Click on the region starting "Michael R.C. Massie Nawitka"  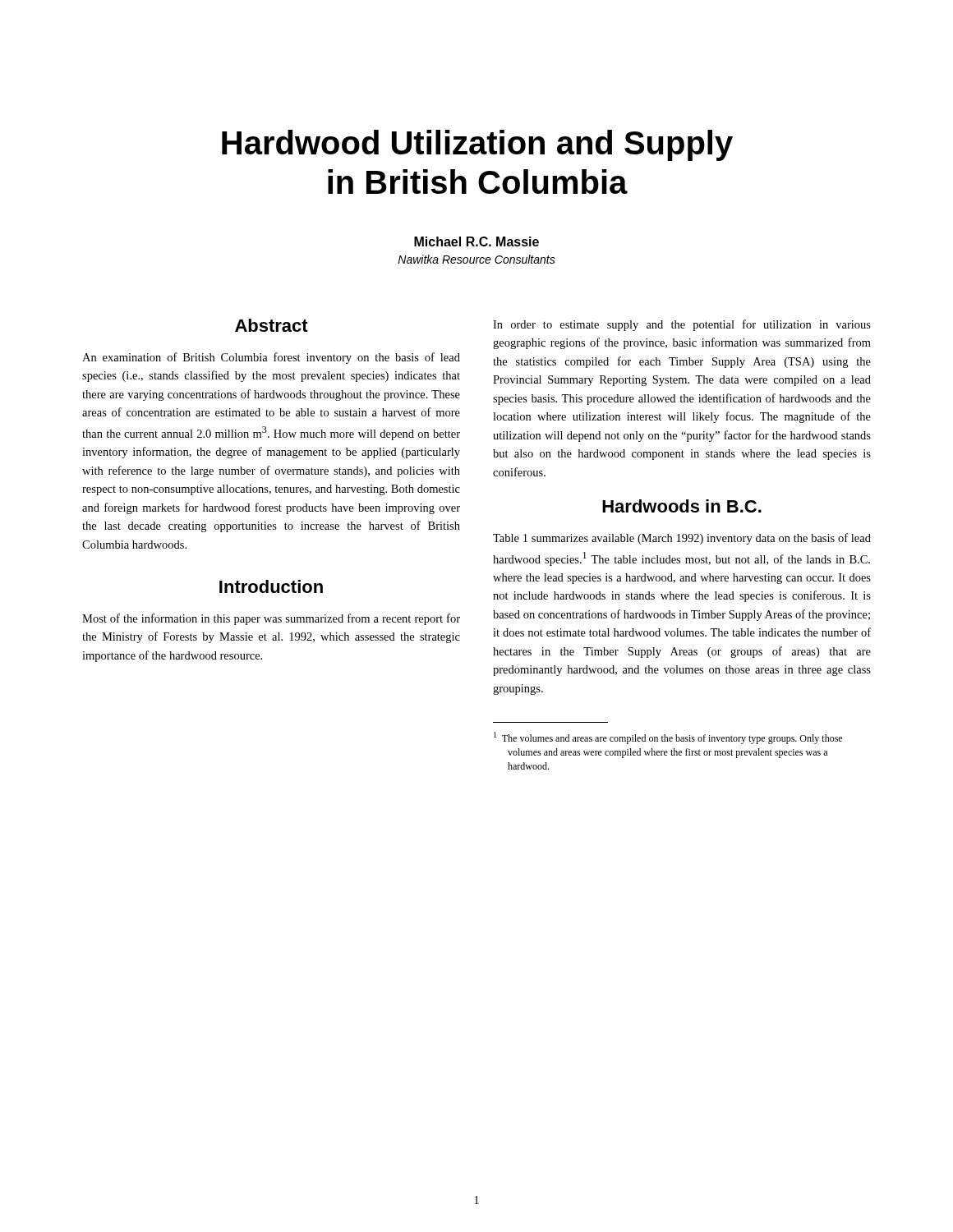click(476, 251)
